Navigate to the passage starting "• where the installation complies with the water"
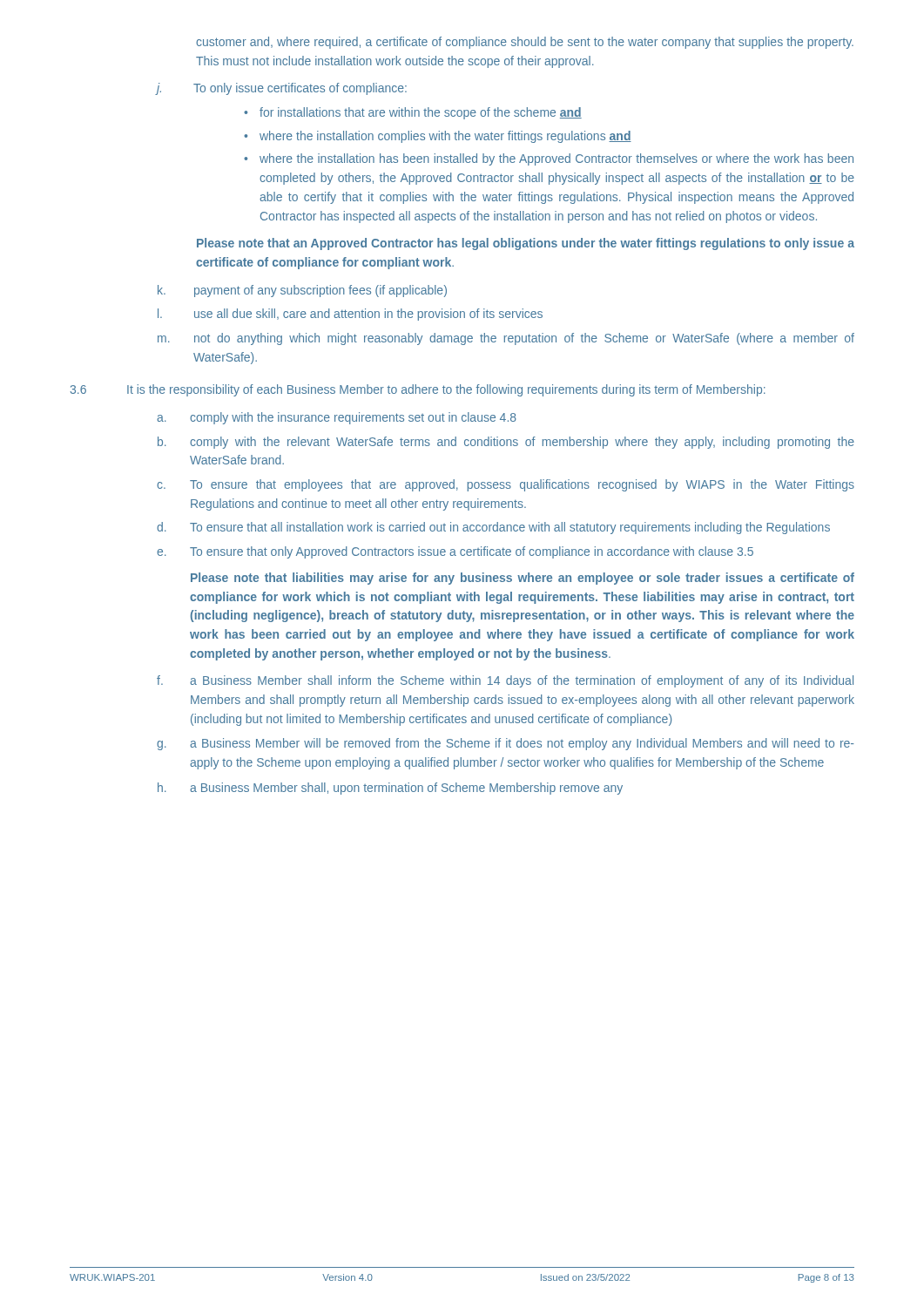The width and height of the screenshot is (924, 1307). (549, 136)
